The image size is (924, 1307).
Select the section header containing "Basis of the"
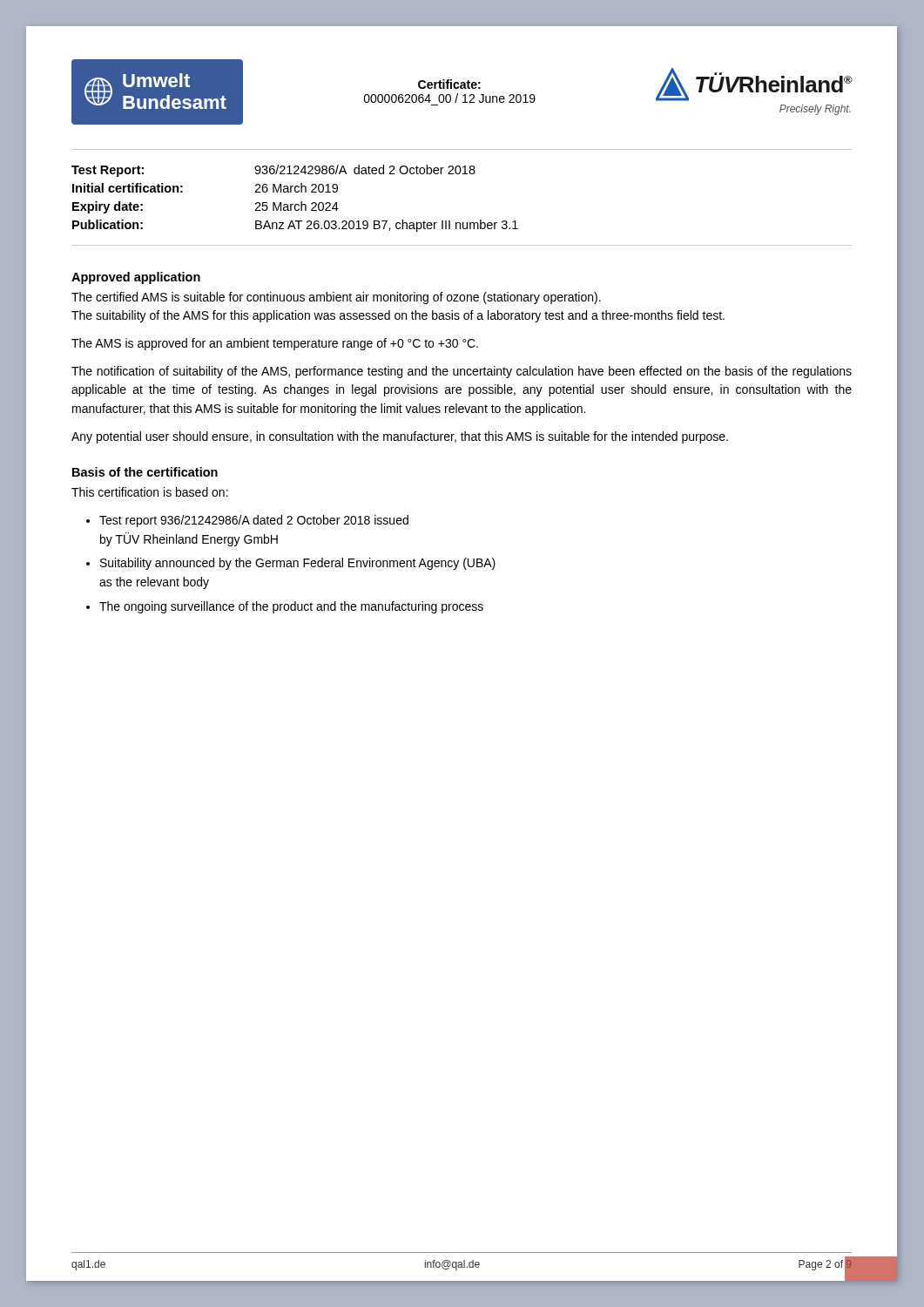145,473
